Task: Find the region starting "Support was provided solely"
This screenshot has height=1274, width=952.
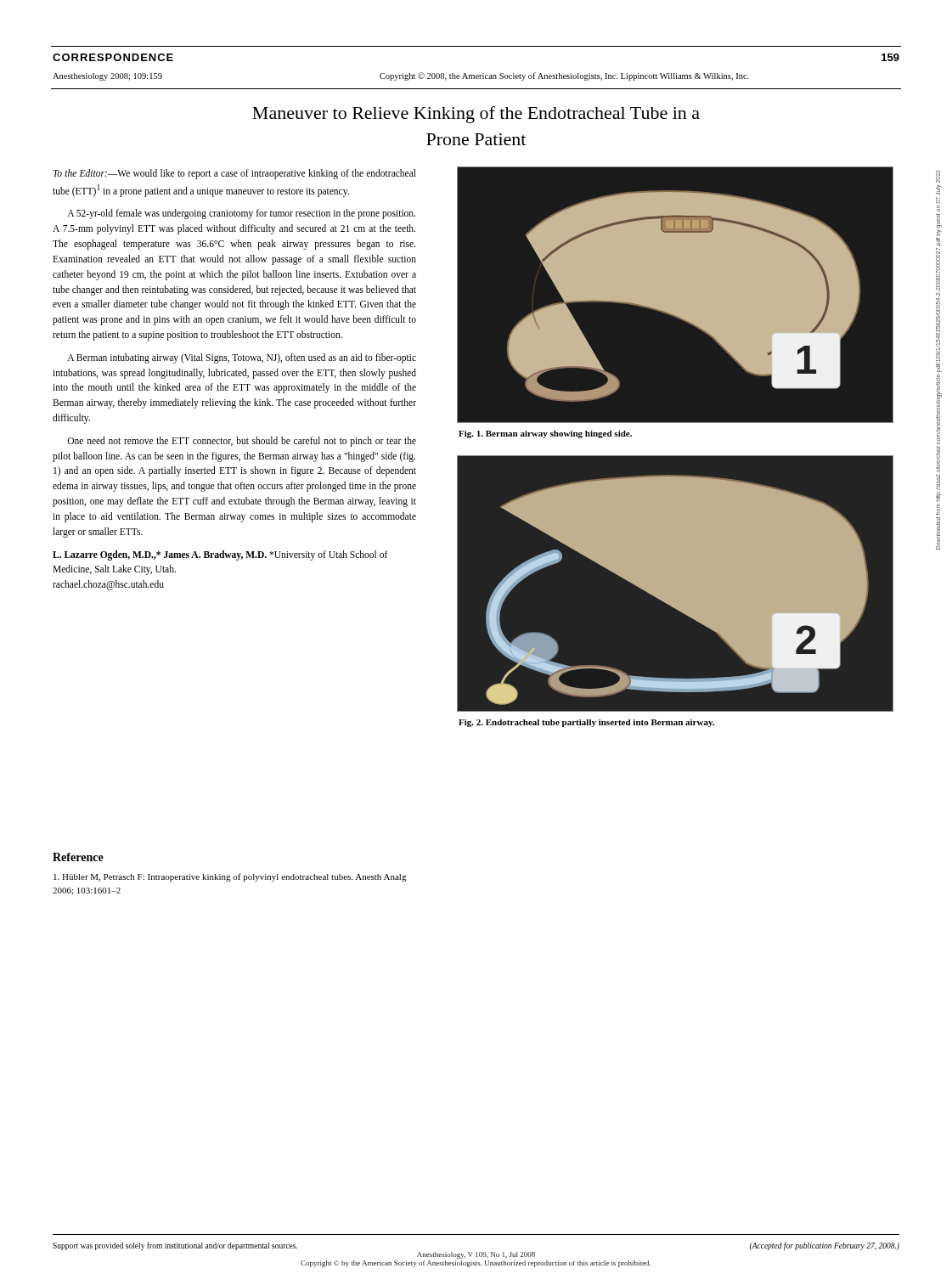Action: tap(175, 1246)
